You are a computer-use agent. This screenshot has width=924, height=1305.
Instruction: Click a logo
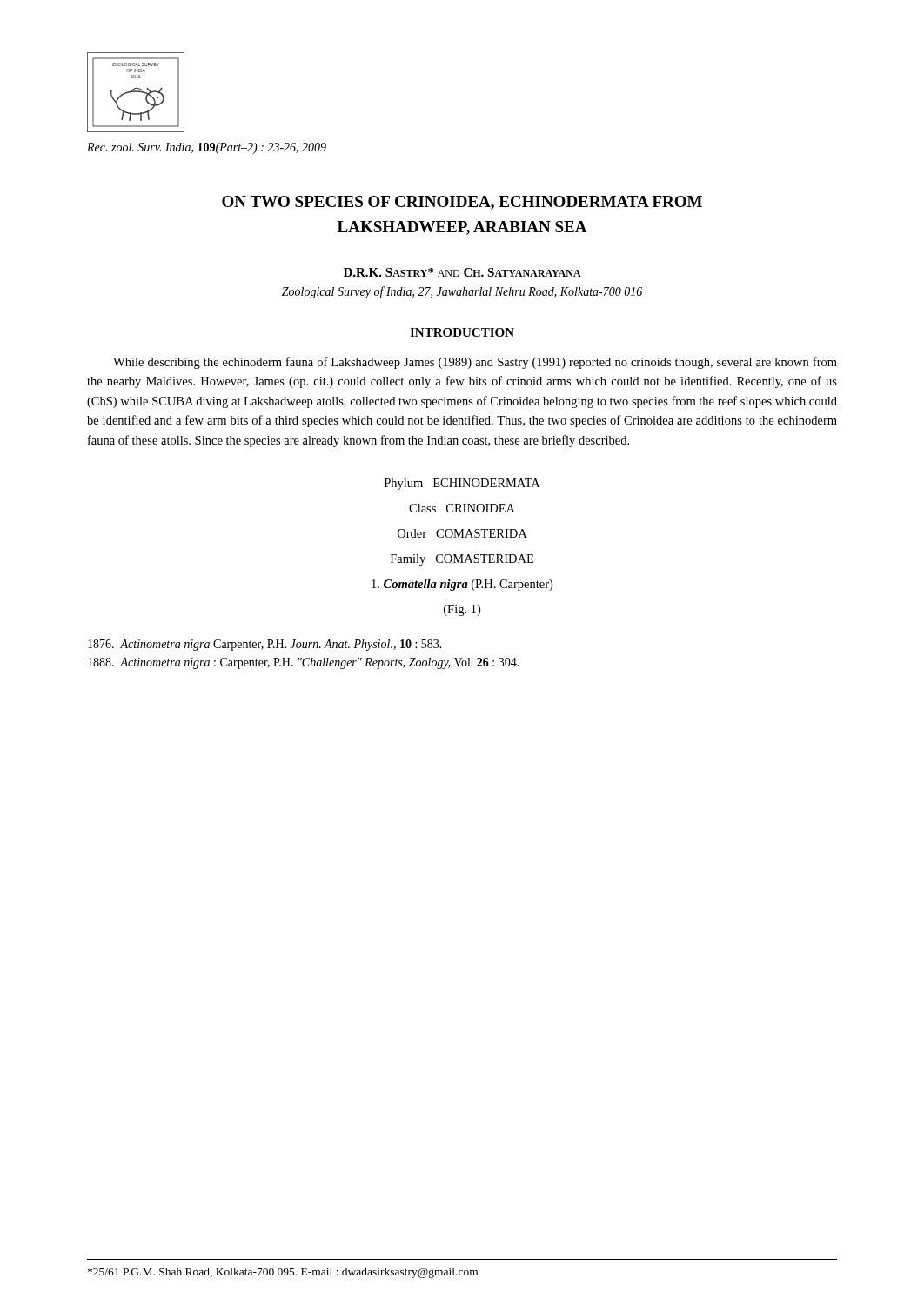click(x=462, y=92)
